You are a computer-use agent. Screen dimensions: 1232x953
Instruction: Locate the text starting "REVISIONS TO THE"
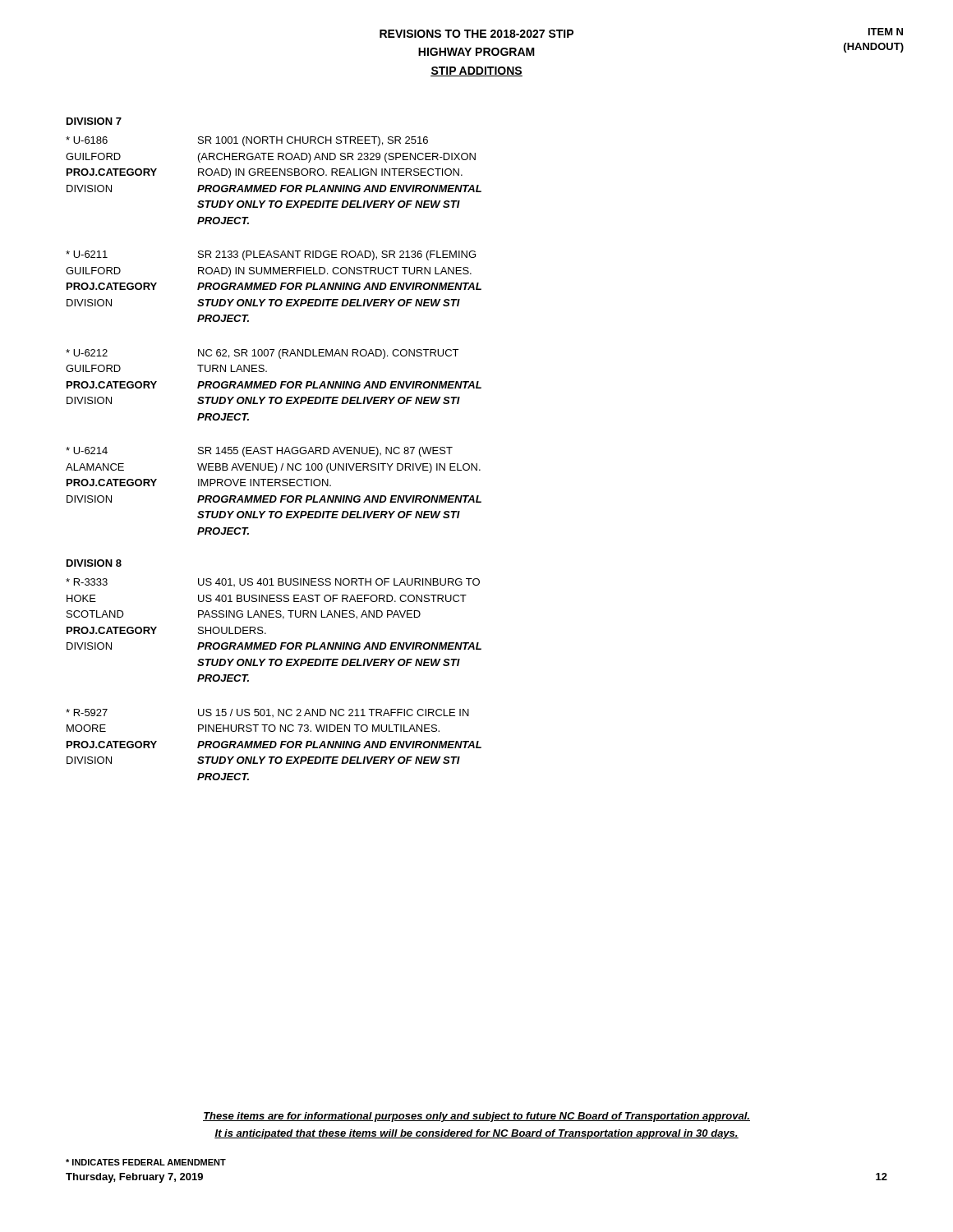pos(476,43)
